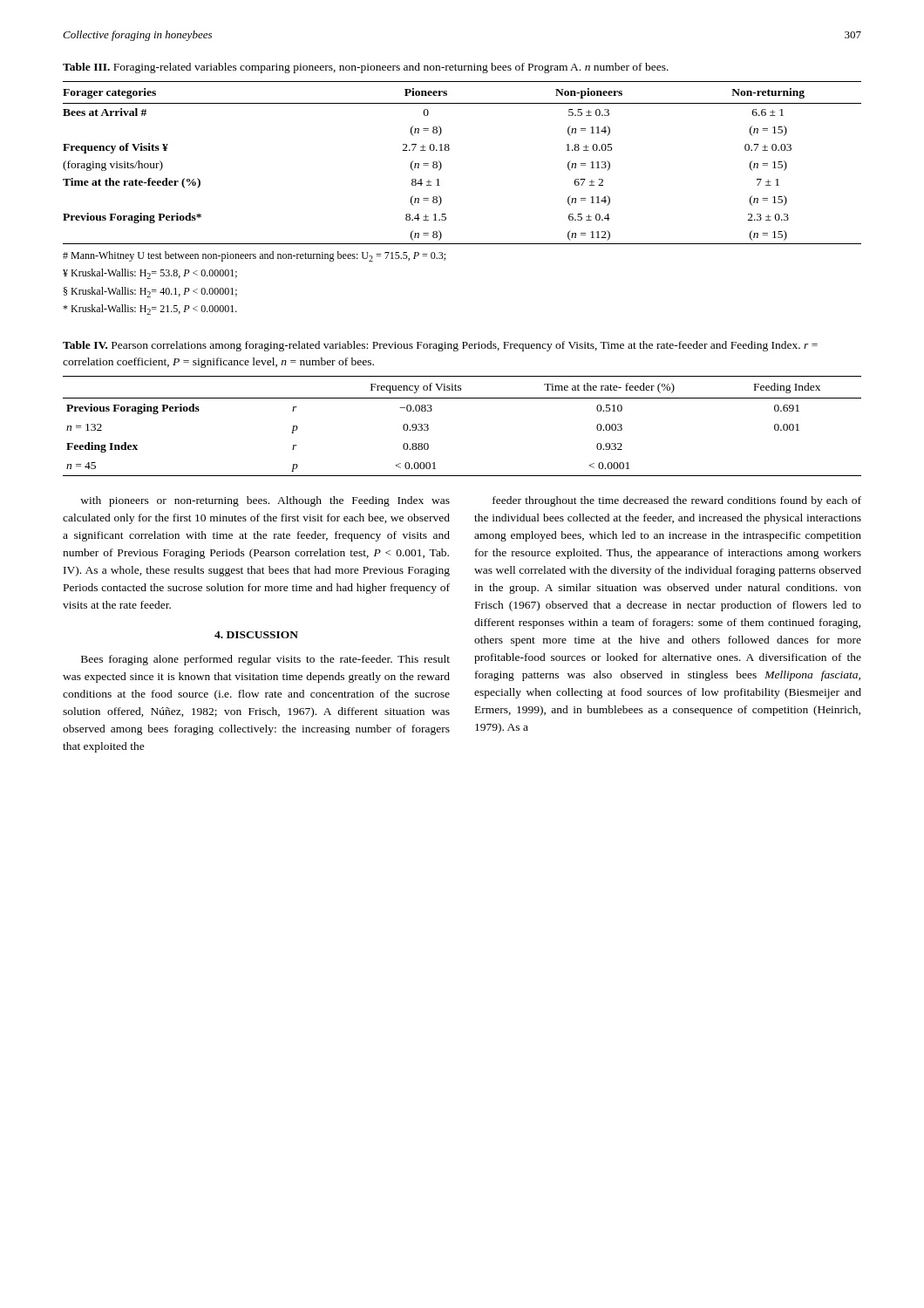Select the text block that reads "with pioneers or non-returning bees. Although"
This screenshot has width=924, height=1308.
(x=256, y=553)
